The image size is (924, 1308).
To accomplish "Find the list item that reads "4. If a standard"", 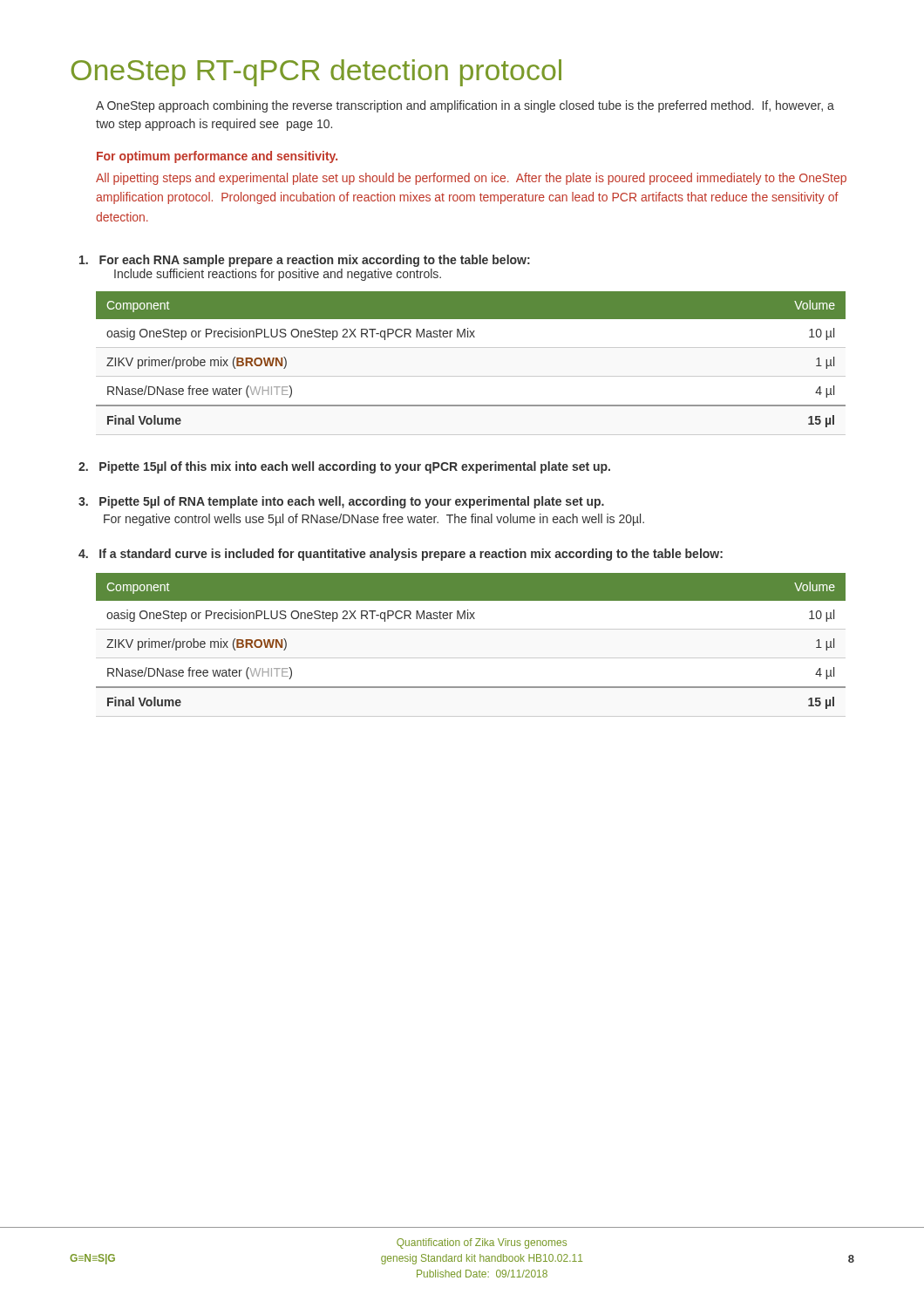I will pos(401,554).
